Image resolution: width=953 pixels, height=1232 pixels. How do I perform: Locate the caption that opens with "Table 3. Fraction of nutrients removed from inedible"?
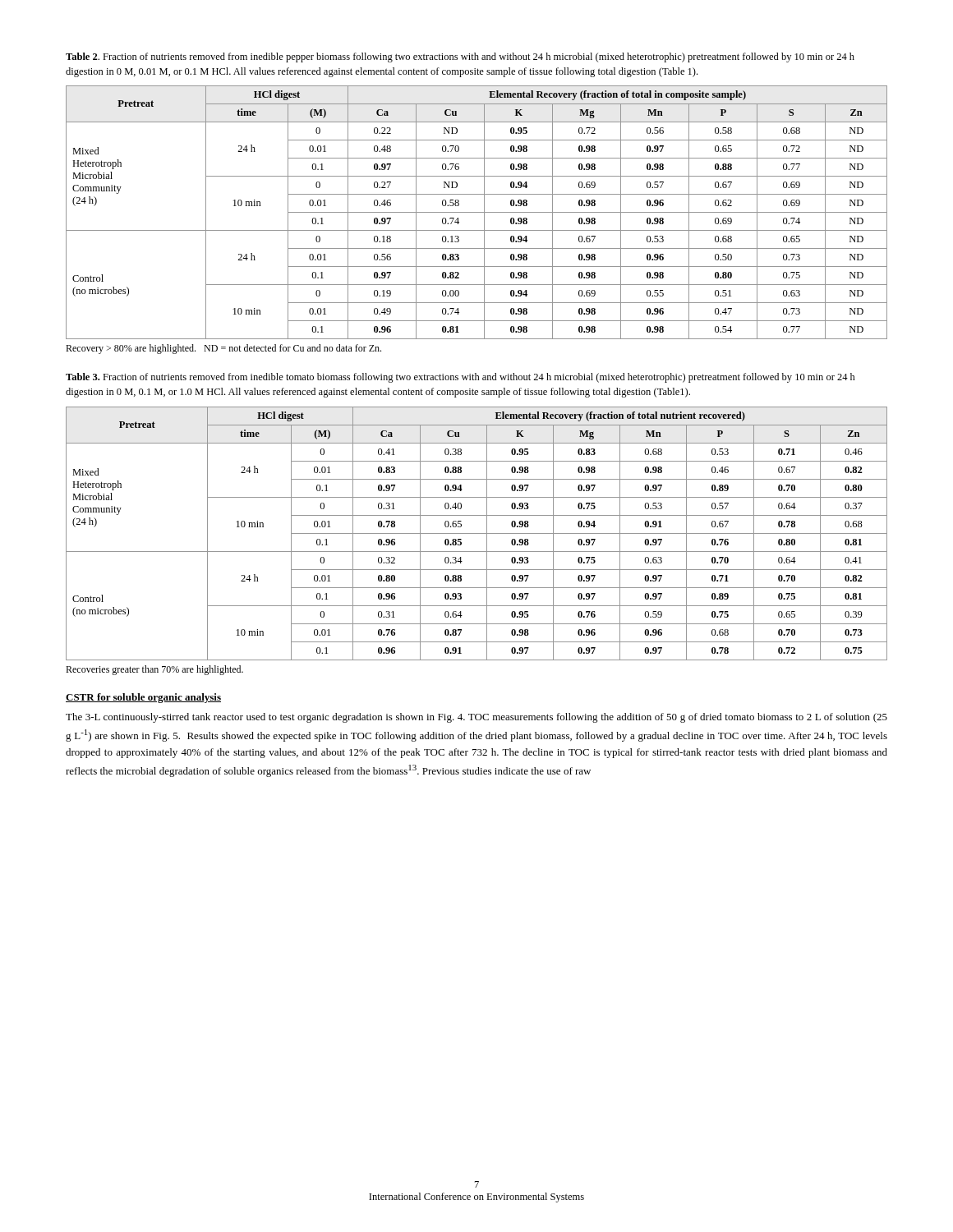point(460,385)
